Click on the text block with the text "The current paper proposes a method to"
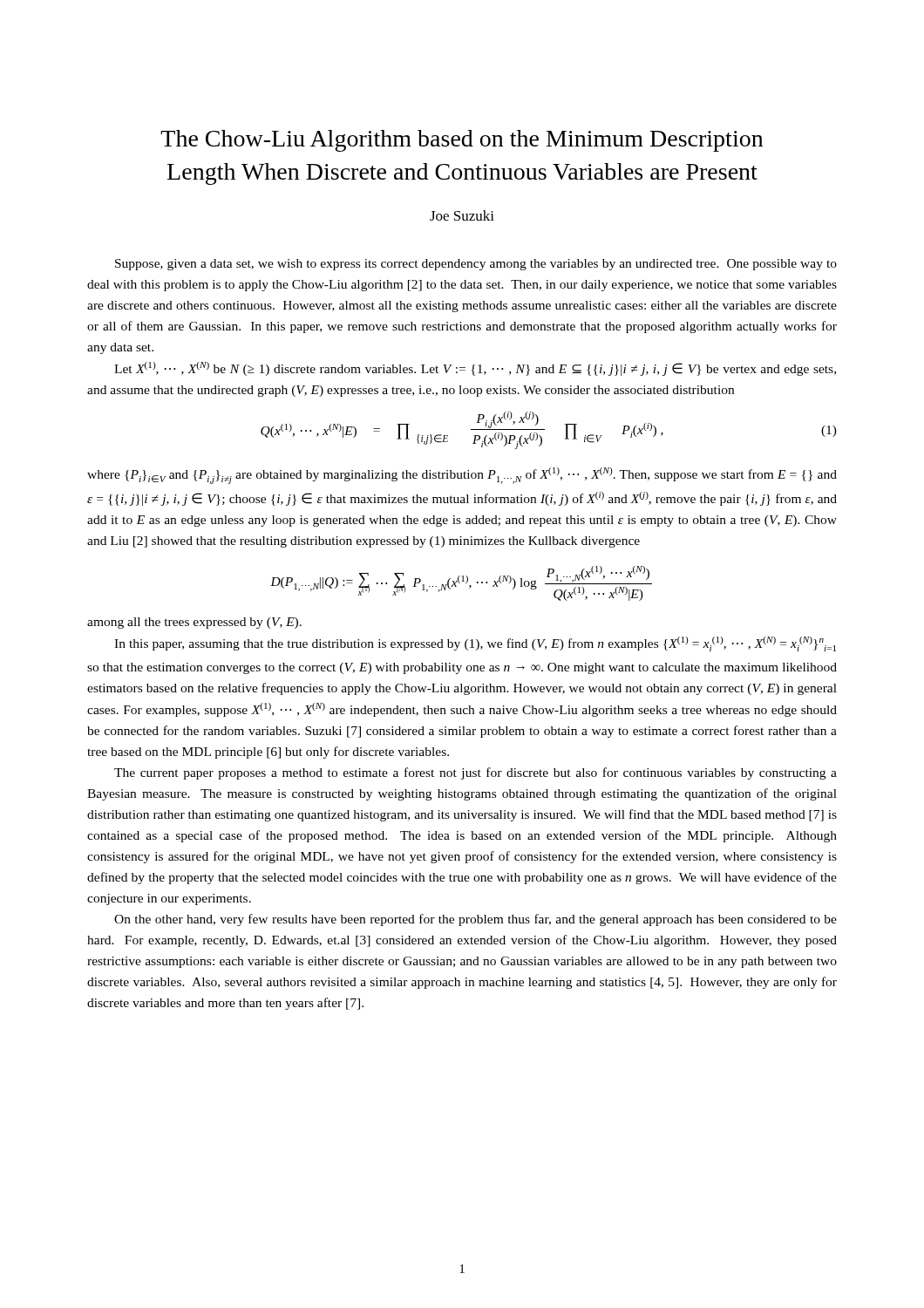Screen dimensions: 1308x924 [x=462, y=835]
